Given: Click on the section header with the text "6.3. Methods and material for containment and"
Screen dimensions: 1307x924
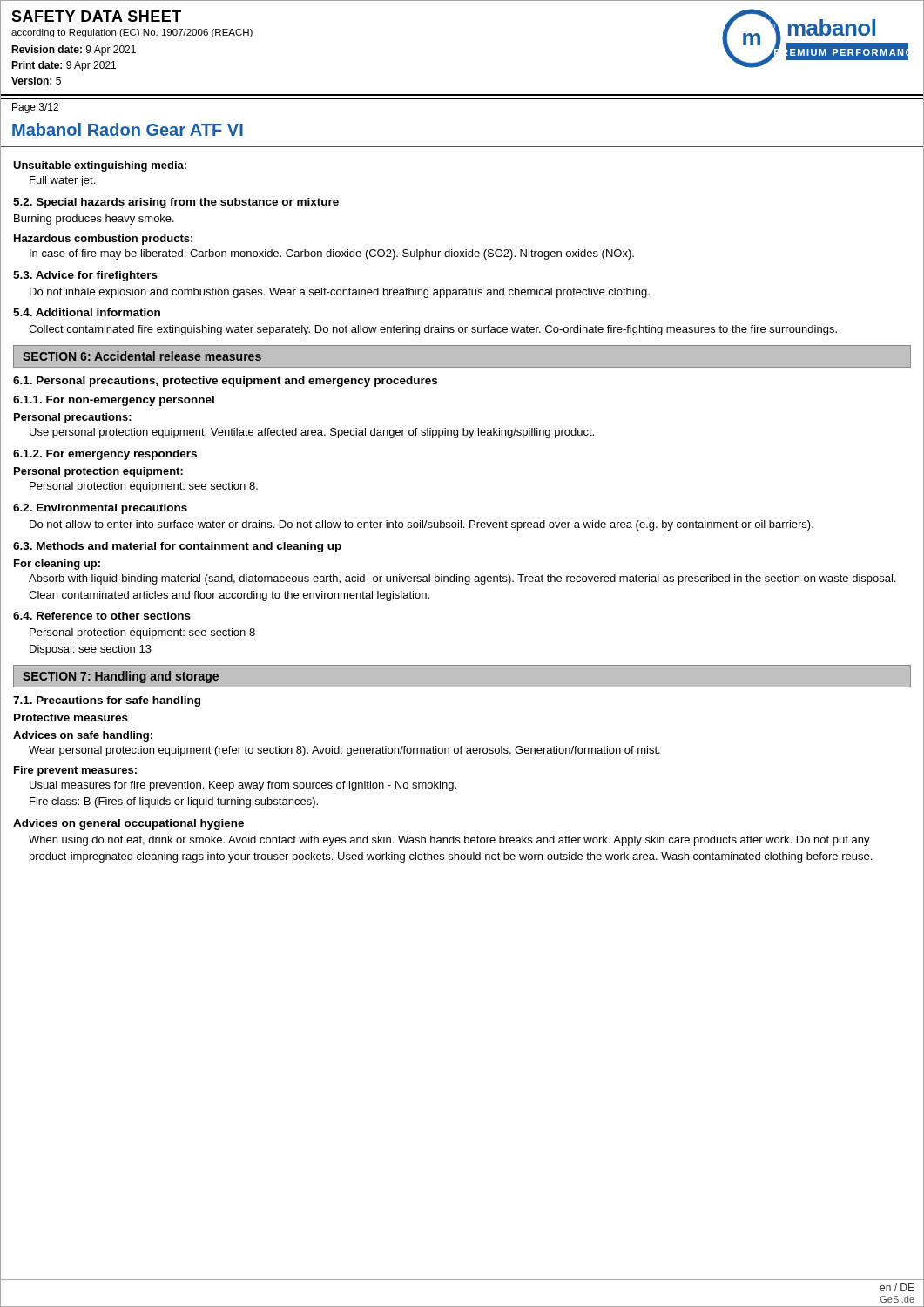Looking at the screenshot, I should tap(177, 546).
